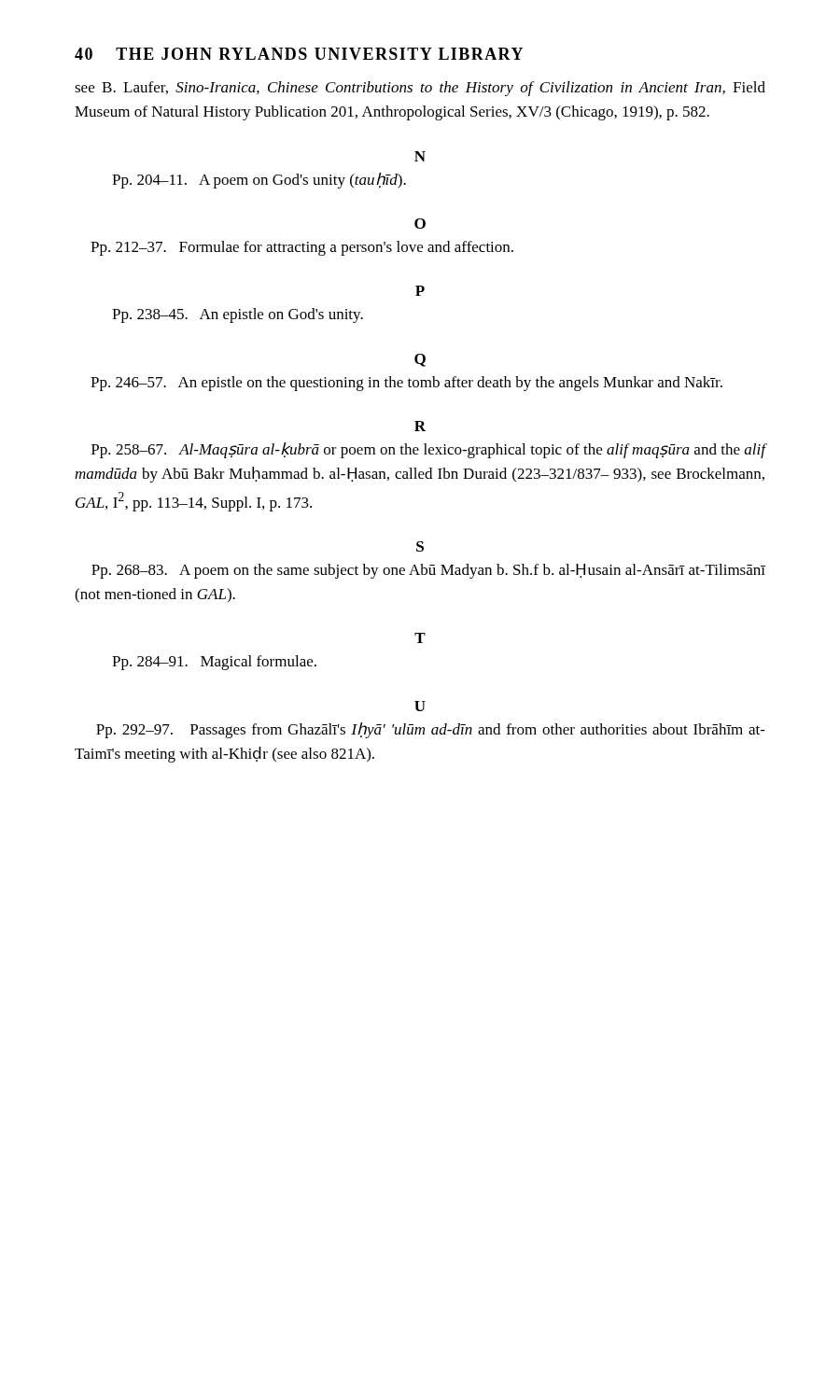Point to the passage starting "Pp. 292–97. Passages from Ghazālī's"
840x1400 pixels.
click(420, 742)
